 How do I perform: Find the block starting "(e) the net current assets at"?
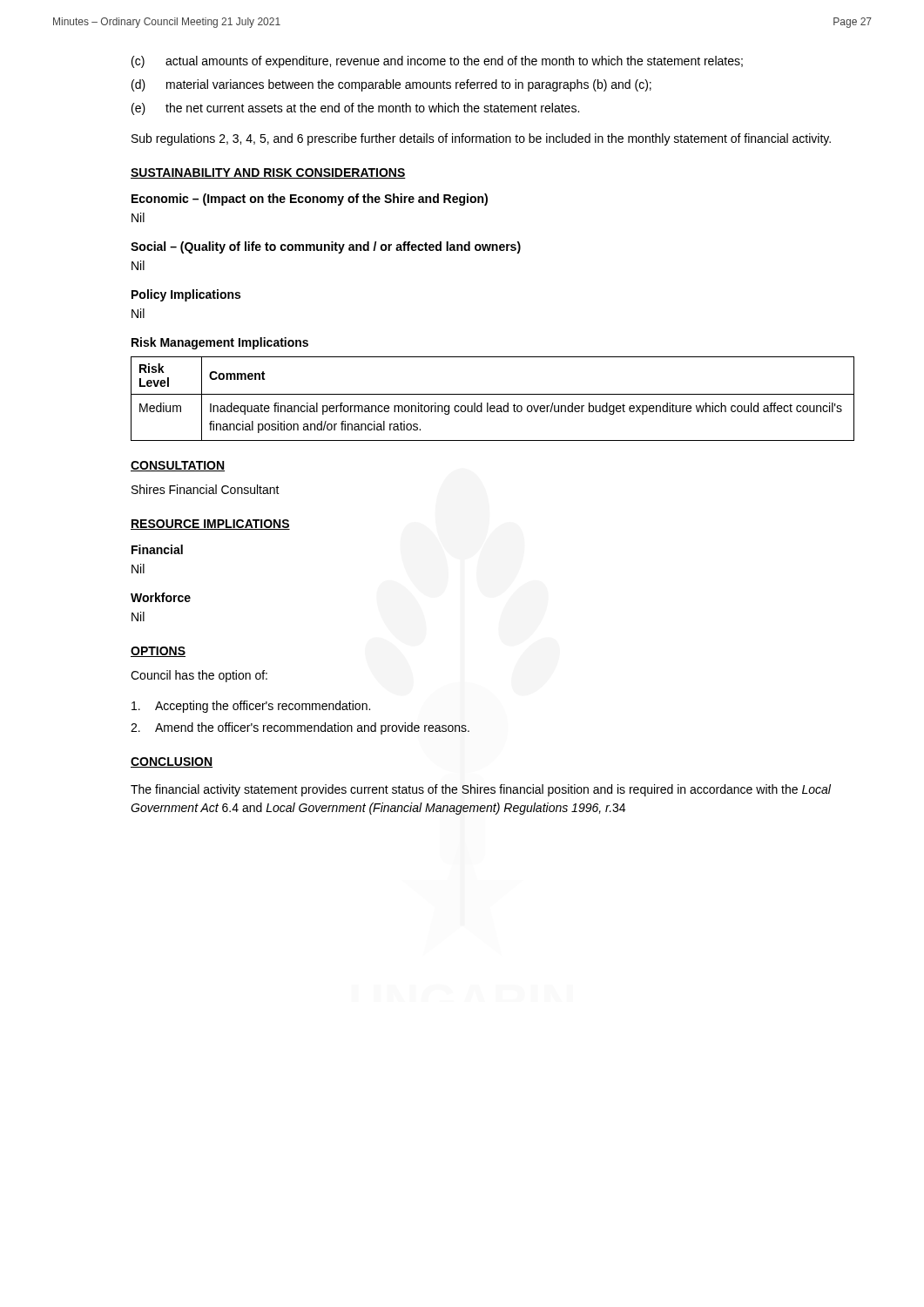click(x=492, y=108)
